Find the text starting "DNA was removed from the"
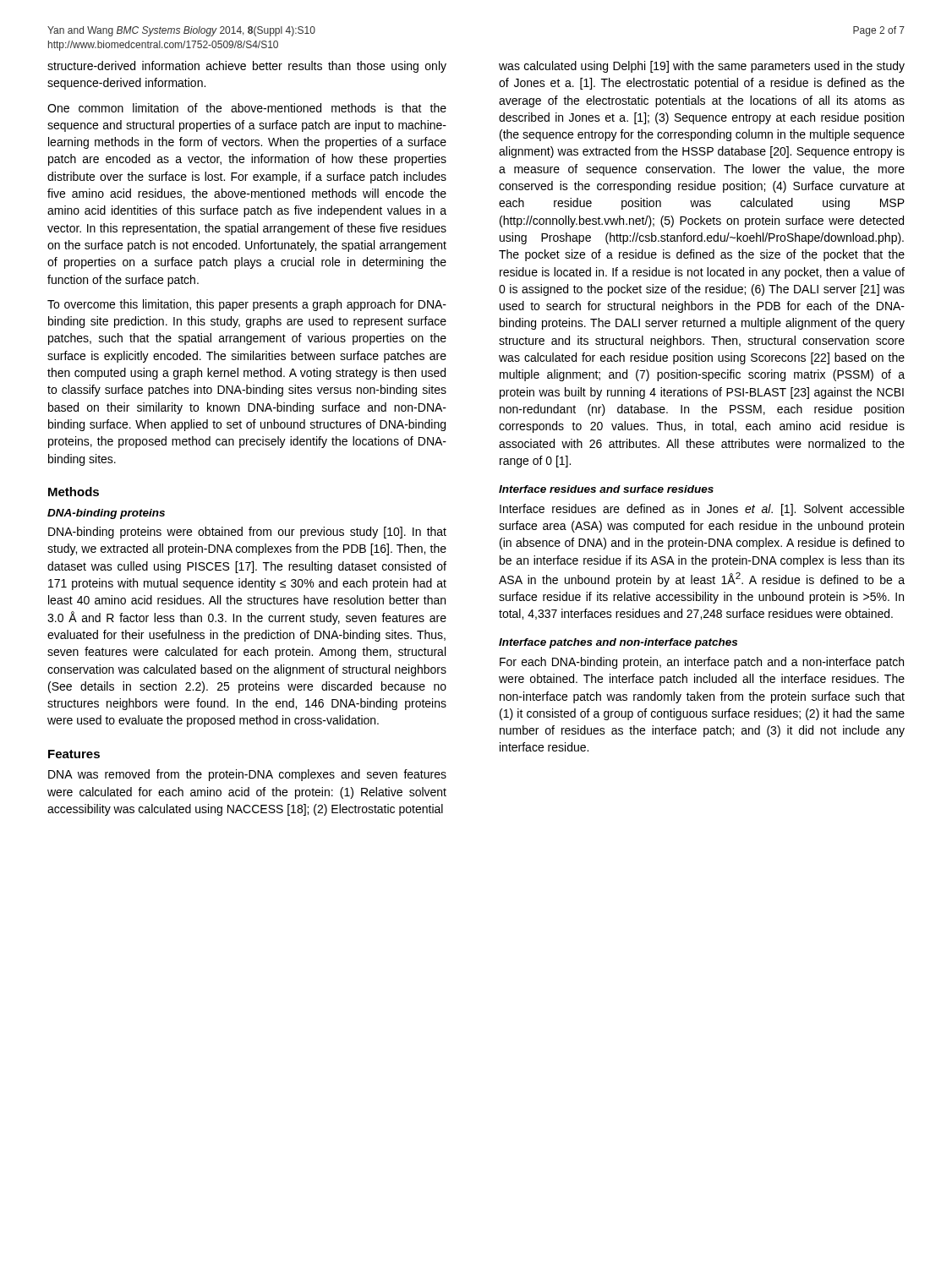 [x=247, y=792]
